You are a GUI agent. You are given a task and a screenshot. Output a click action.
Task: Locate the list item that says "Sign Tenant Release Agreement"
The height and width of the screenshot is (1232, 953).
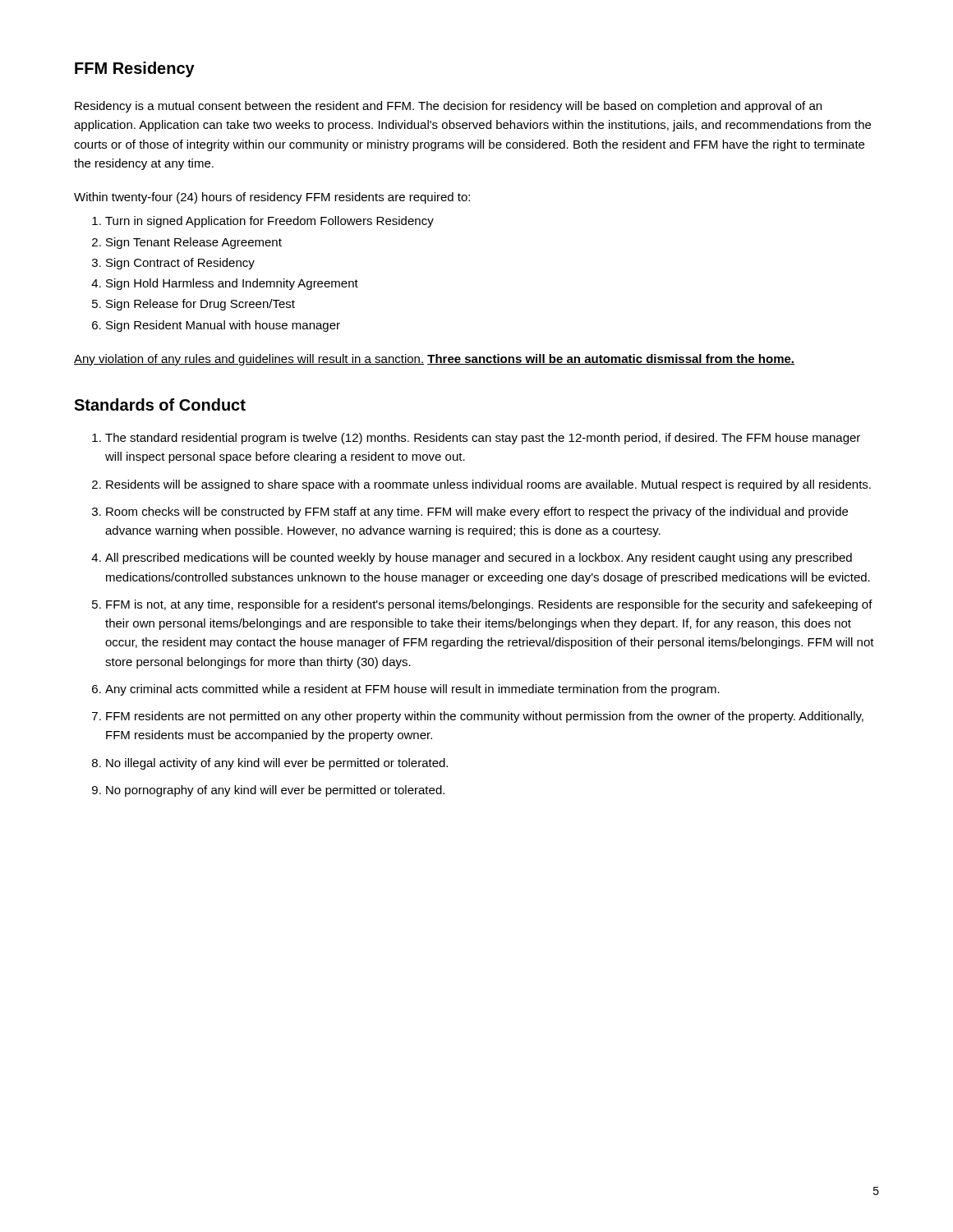click(193, 241)
